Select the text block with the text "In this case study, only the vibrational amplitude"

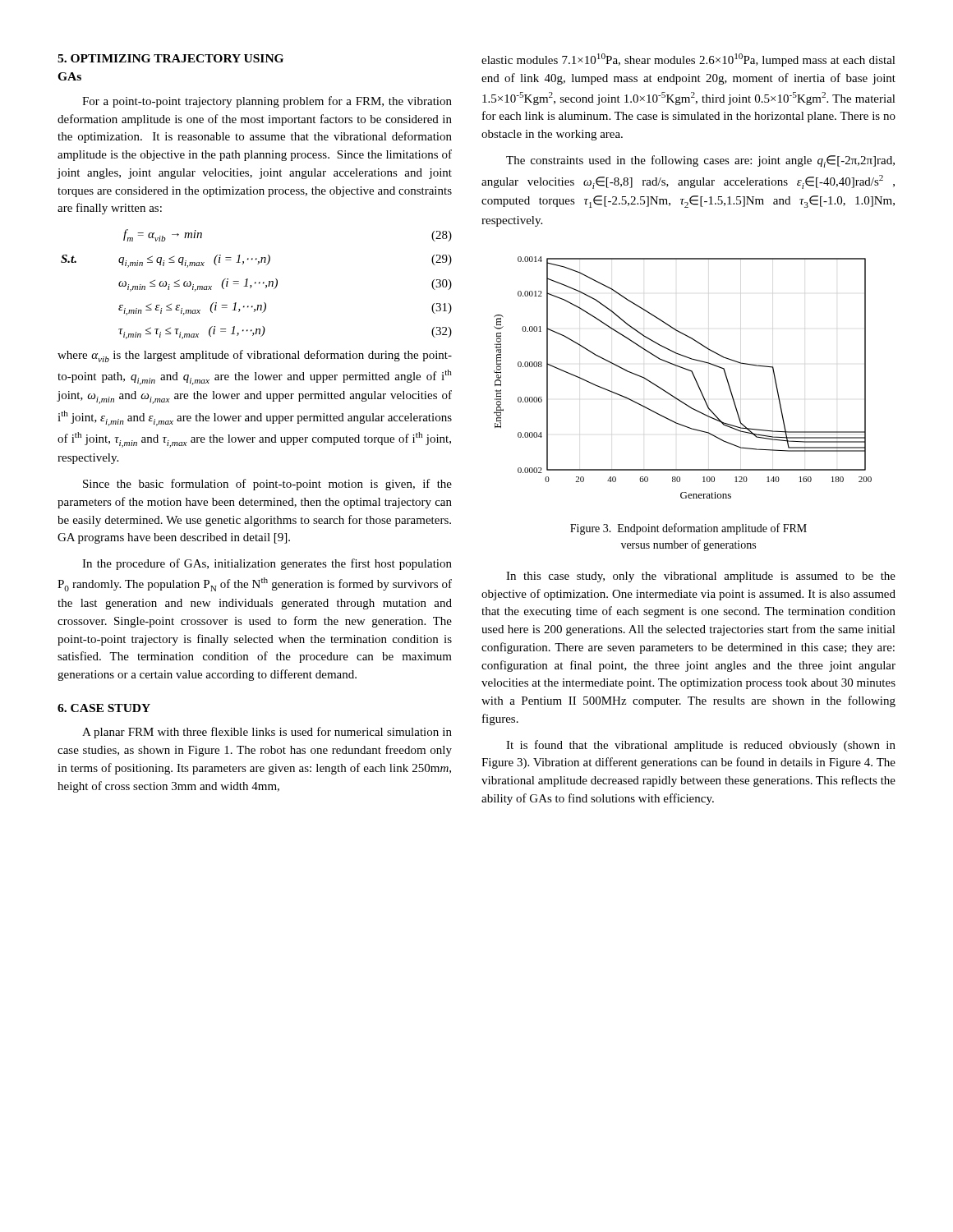(x=688, y=648)
